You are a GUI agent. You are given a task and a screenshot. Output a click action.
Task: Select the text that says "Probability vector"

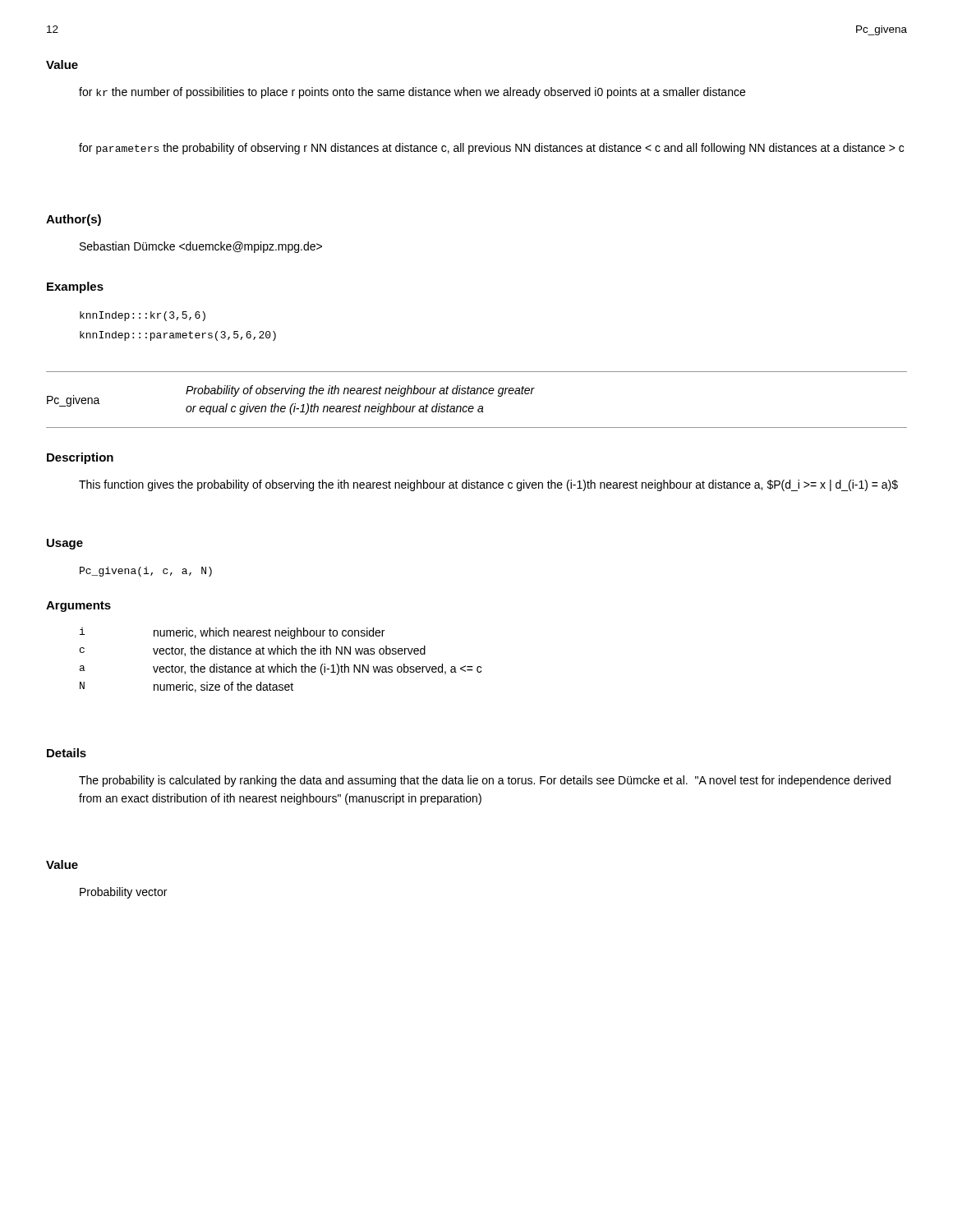[123, 892]
